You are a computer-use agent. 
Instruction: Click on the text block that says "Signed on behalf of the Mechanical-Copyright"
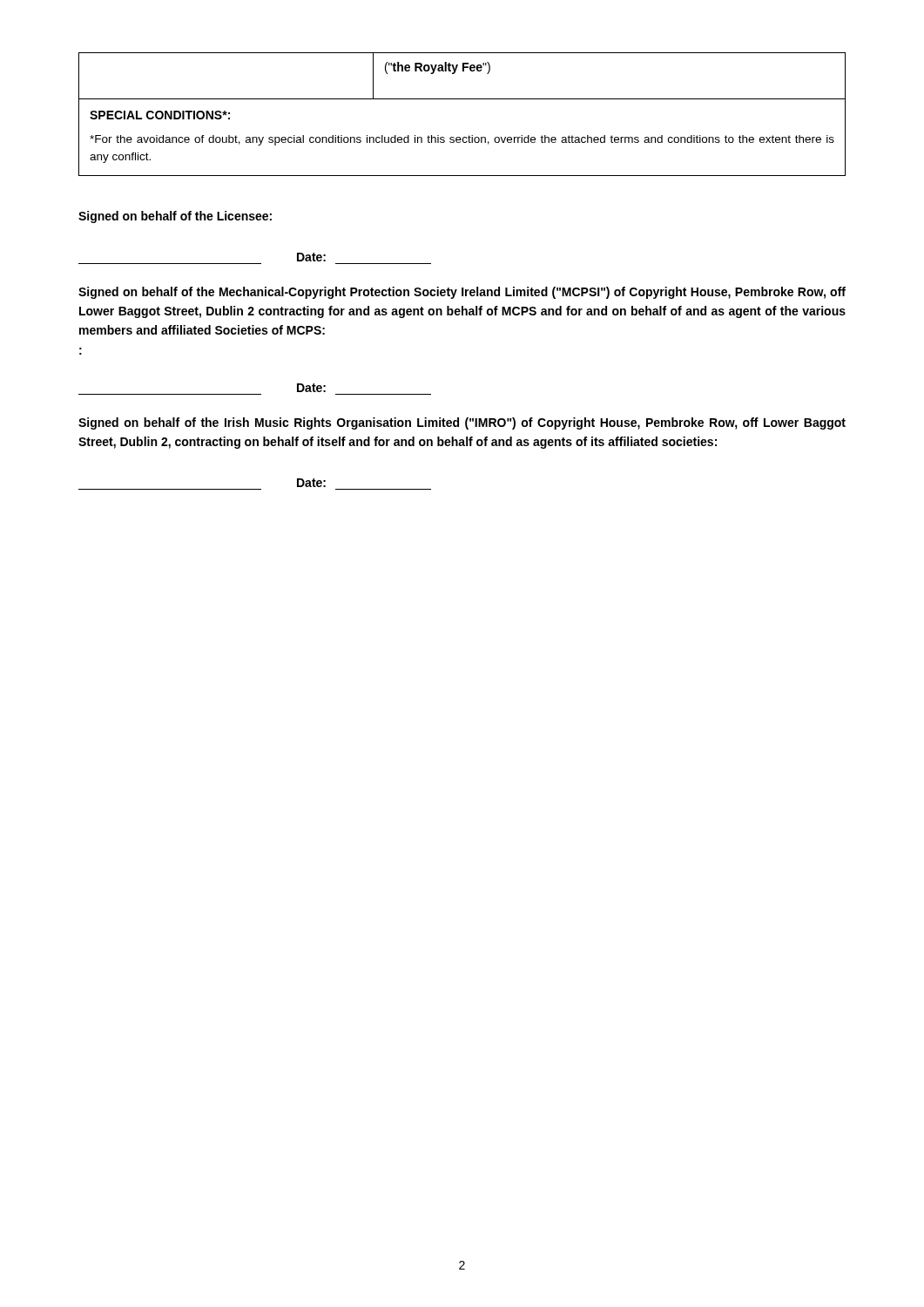coord(462,311)
